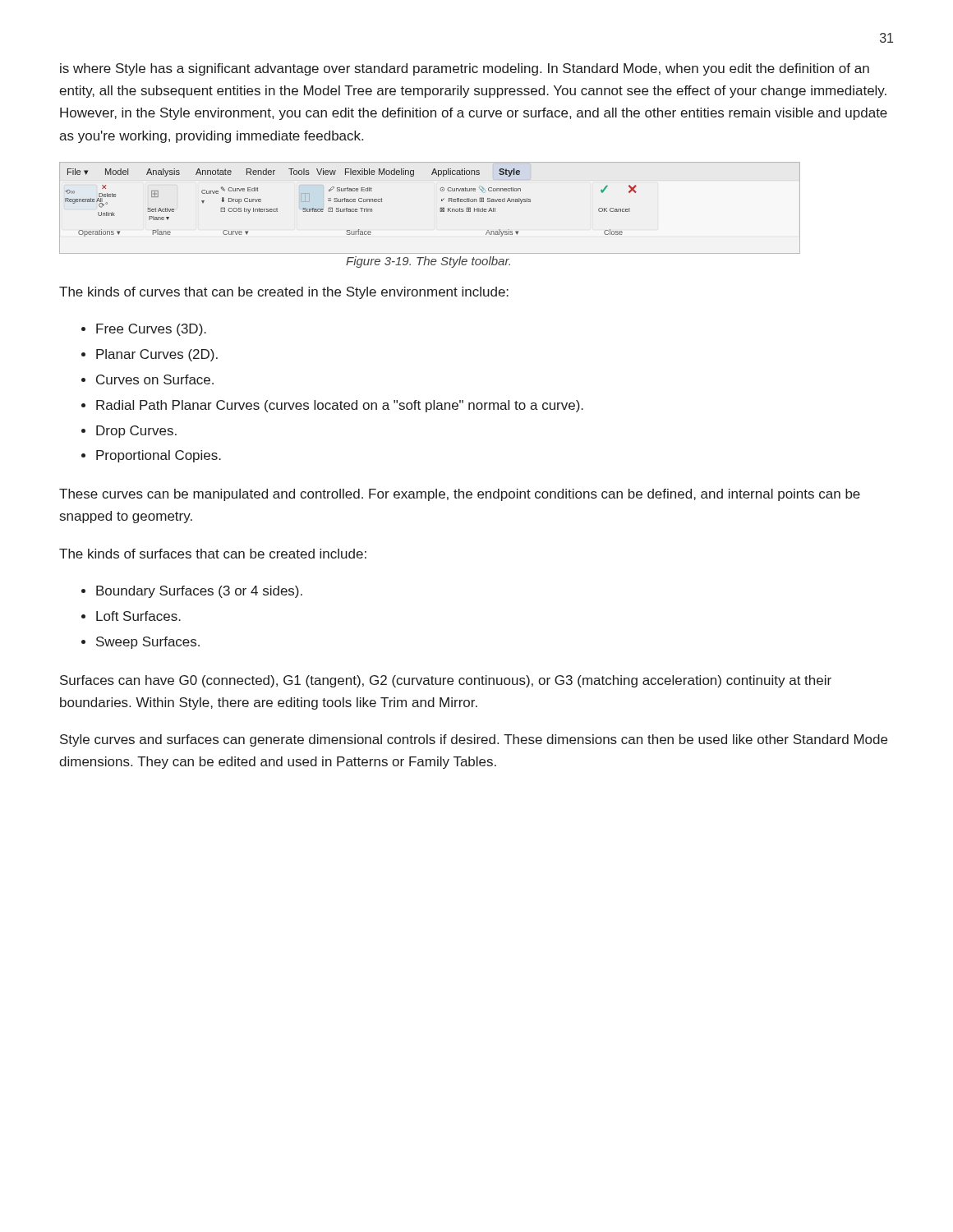Locate the block starting "Surfaces can have G0"
The width and height of the screenshot is (953, 1232).
445,691
